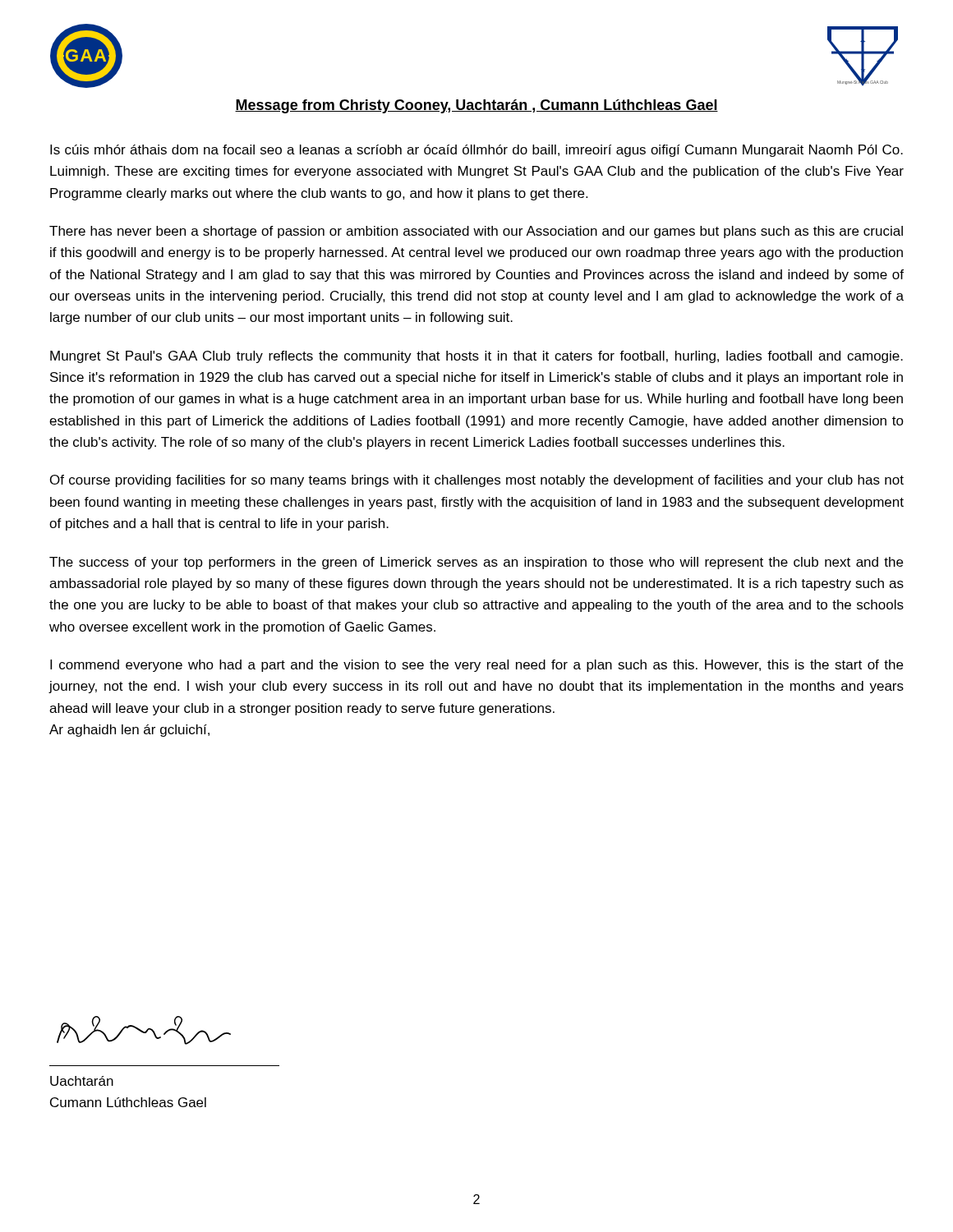Locate the illustration
953x1232 pixels.
[476, 1030]
